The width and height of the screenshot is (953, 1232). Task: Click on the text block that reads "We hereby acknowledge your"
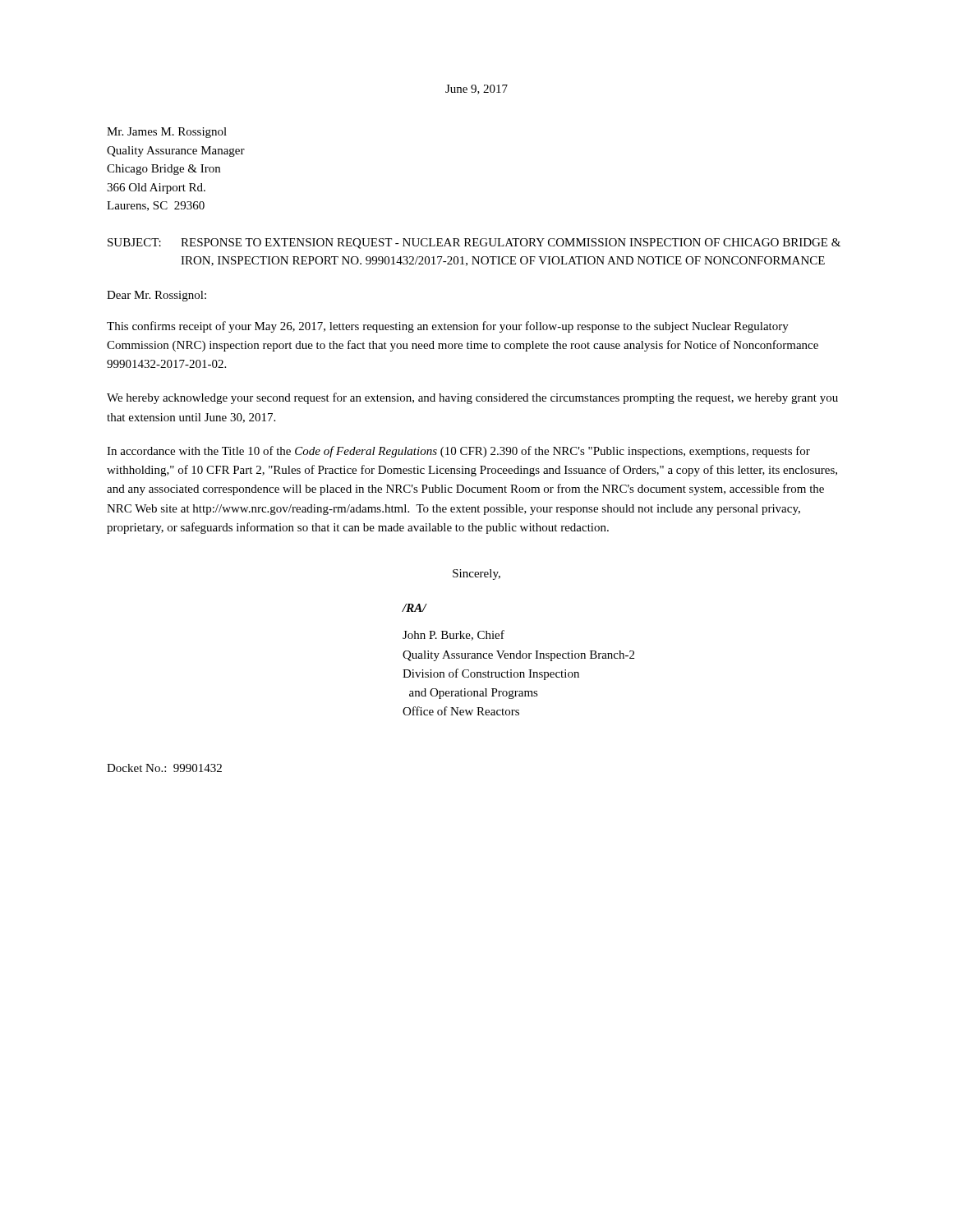[472, 407]
